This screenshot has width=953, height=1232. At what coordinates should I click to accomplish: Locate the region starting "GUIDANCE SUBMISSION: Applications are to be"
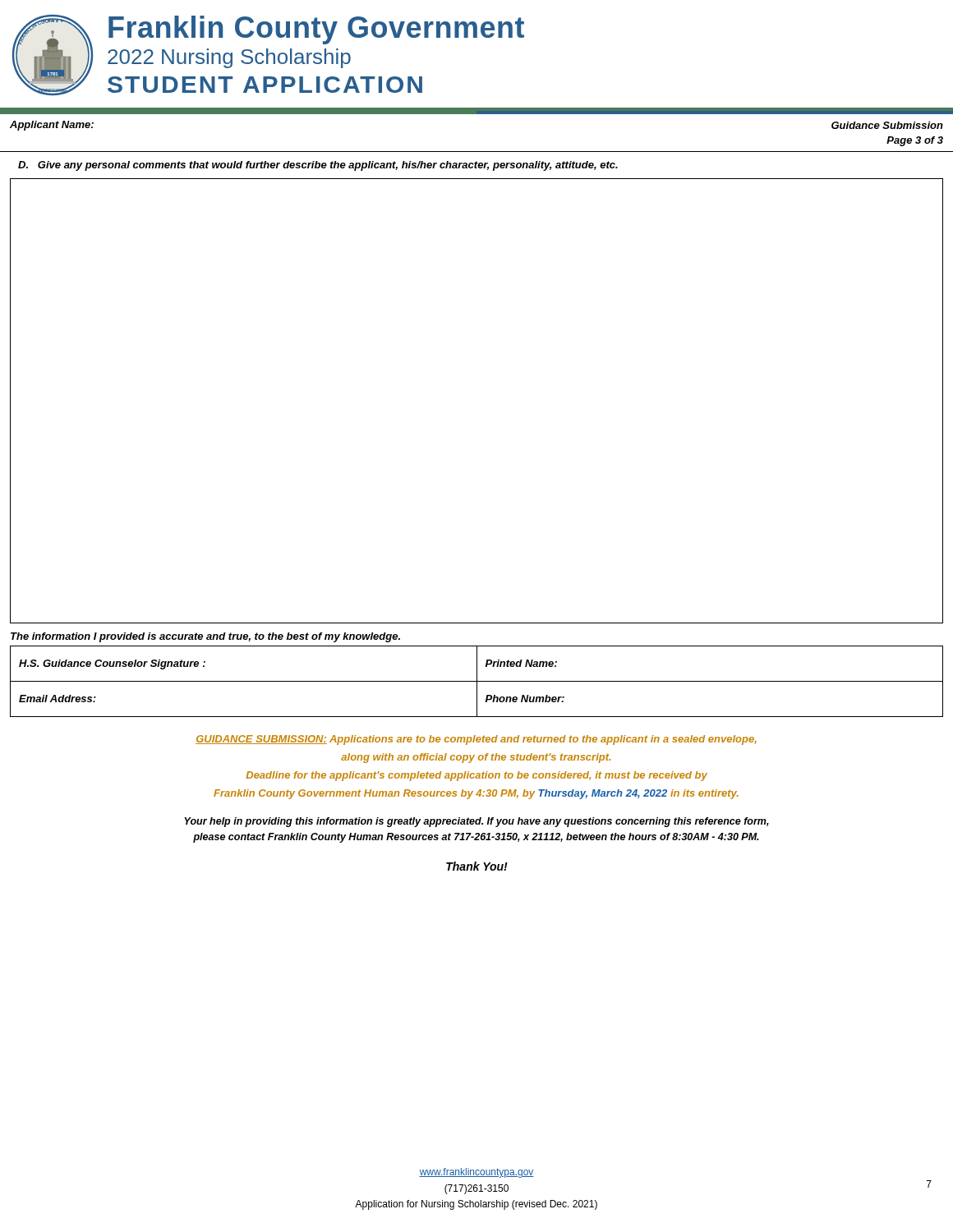[x=476, y=766]
